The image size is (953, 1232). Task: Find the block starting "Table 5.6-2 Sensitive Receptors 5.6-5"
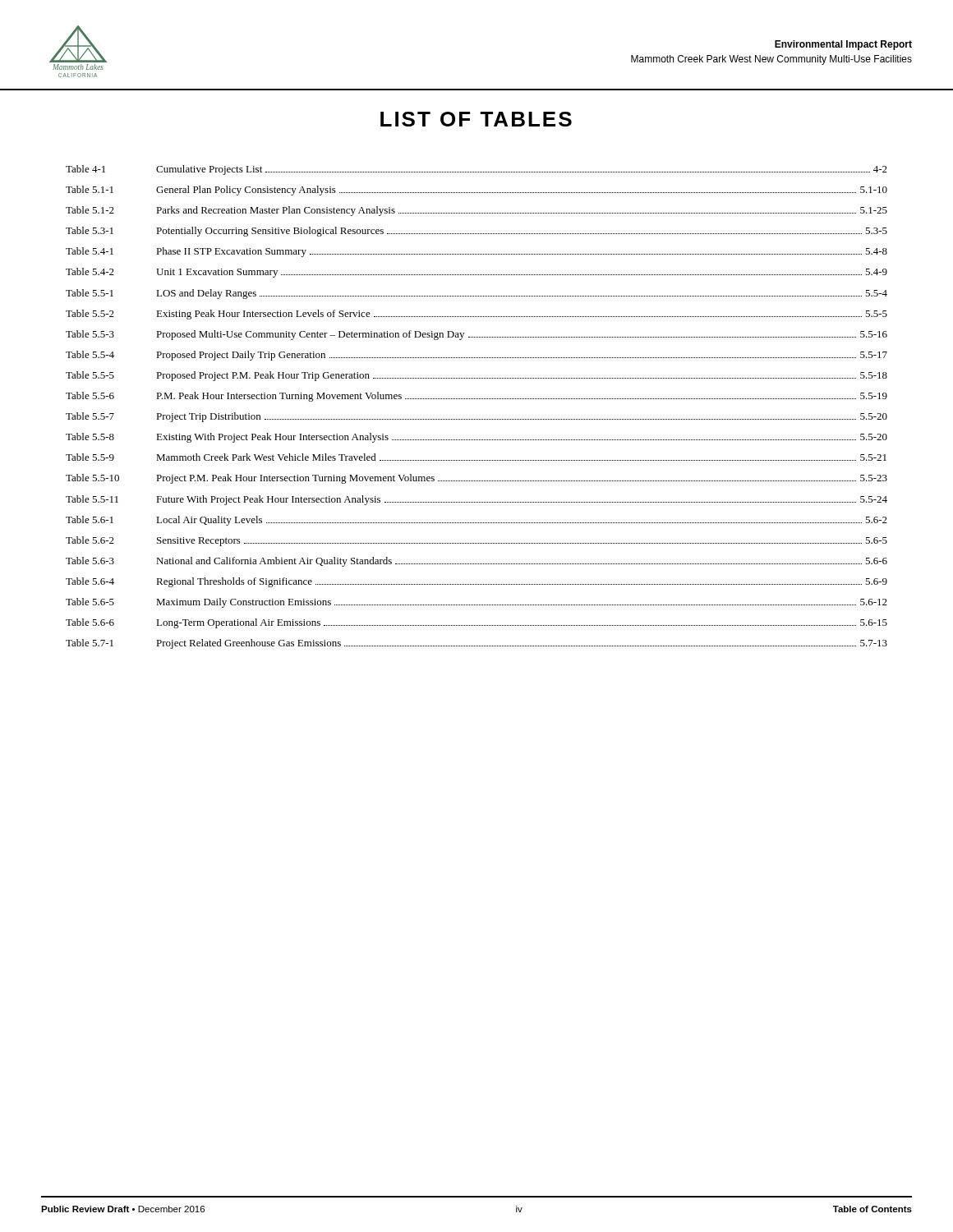pos(476,540)
